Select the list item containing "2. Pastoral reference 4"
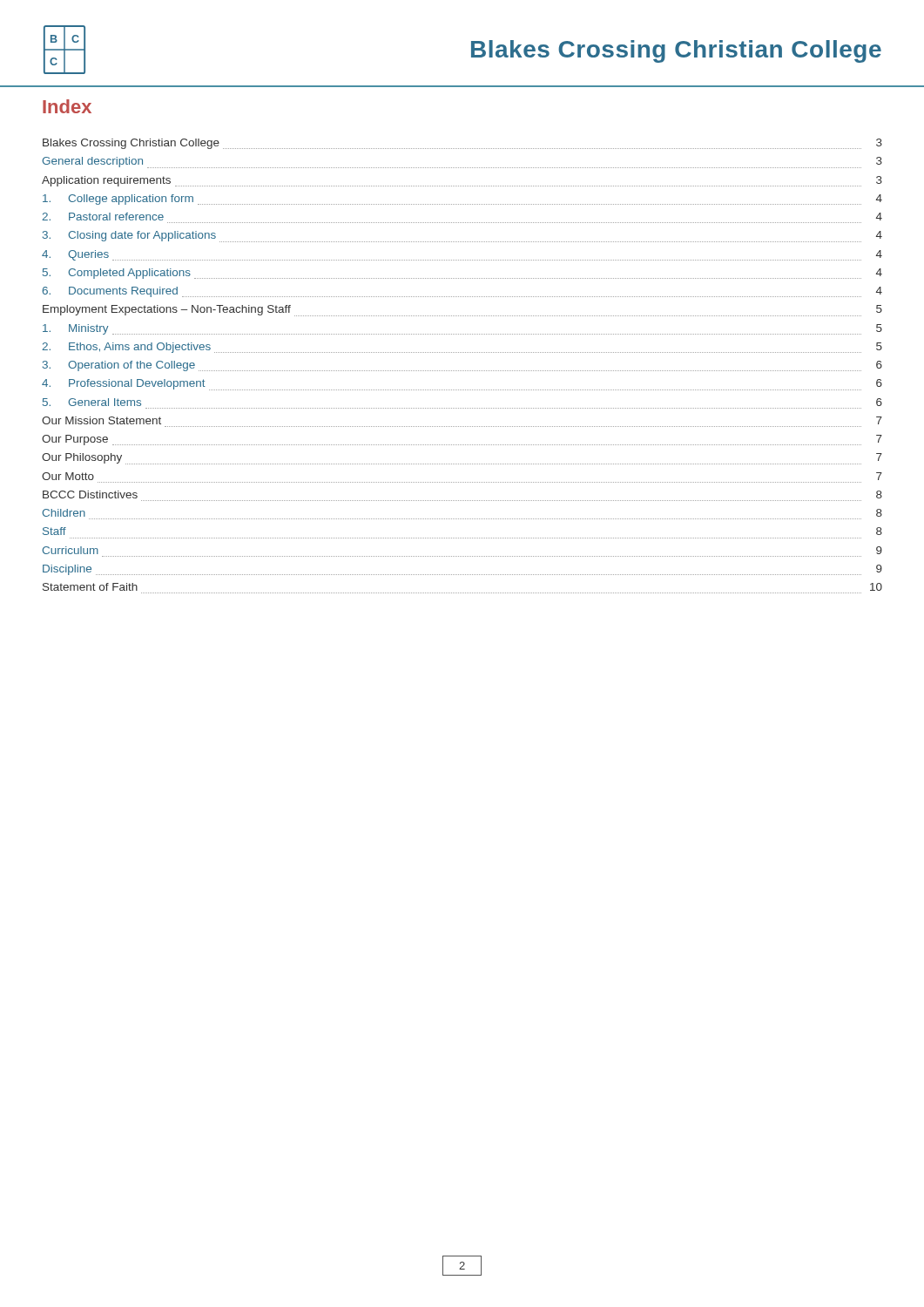Screen dimensions: 1307x924 point(462,217)
